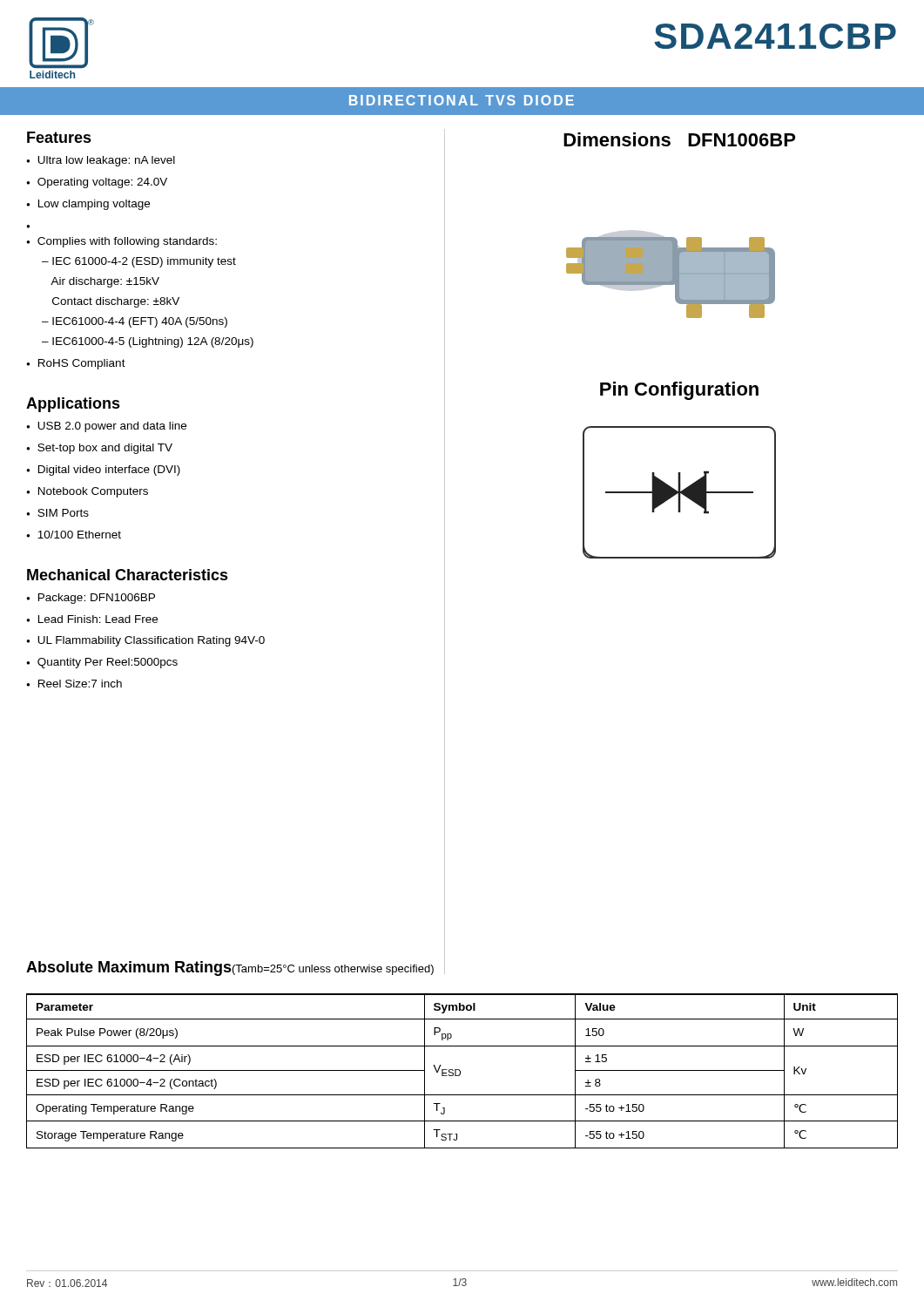Screen dimensions: 1307x924
Task: Select the region starting "Set-top box and digital TV"
Action: (x=105, y=447)
